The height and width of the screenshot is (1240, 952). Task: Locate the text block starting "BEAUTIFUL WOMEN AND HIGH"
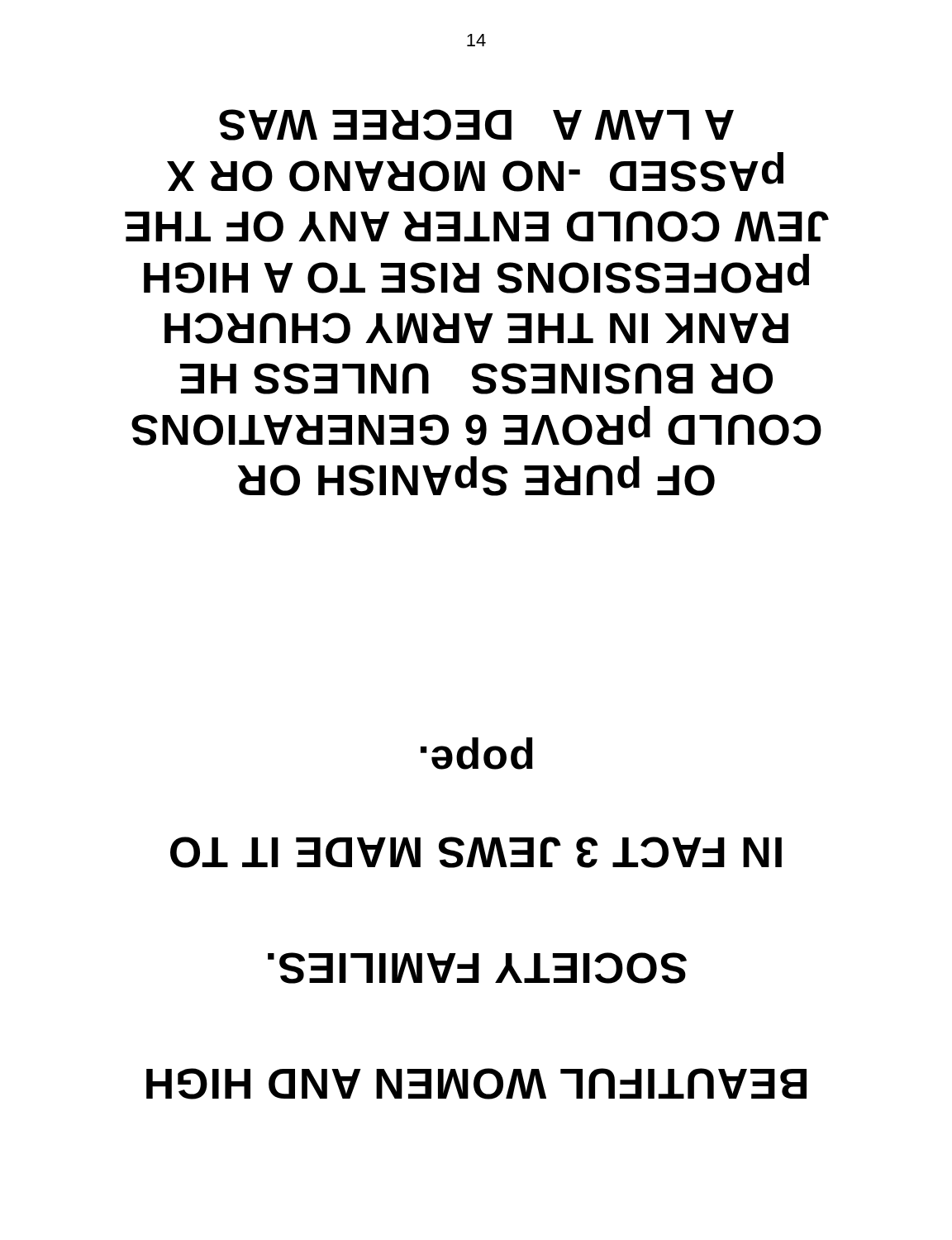(x=476, y=1084)
